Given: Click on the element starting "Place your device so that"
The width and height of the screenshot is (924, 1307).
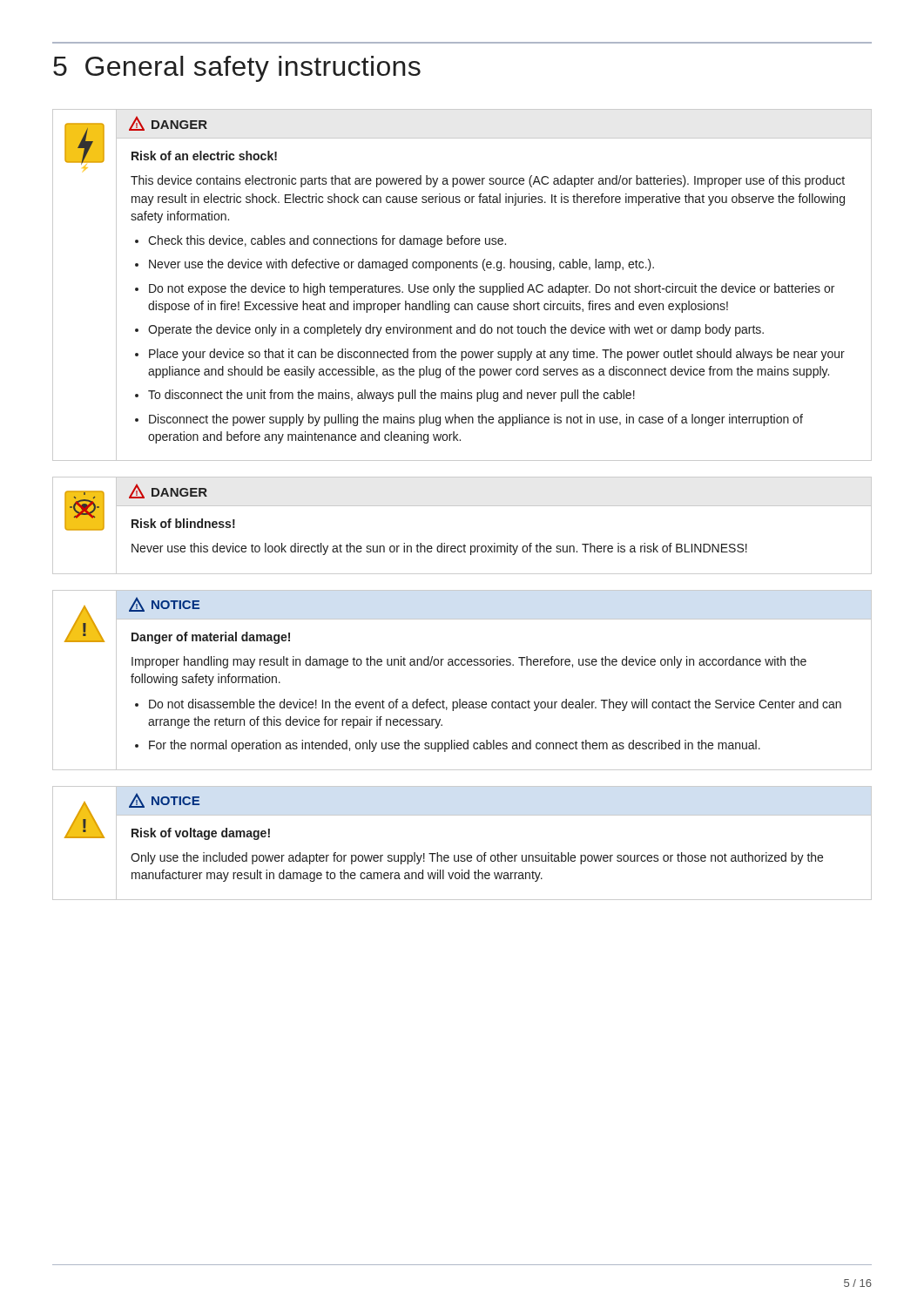Looking at the screenshot, I should (x=496, y=362).
